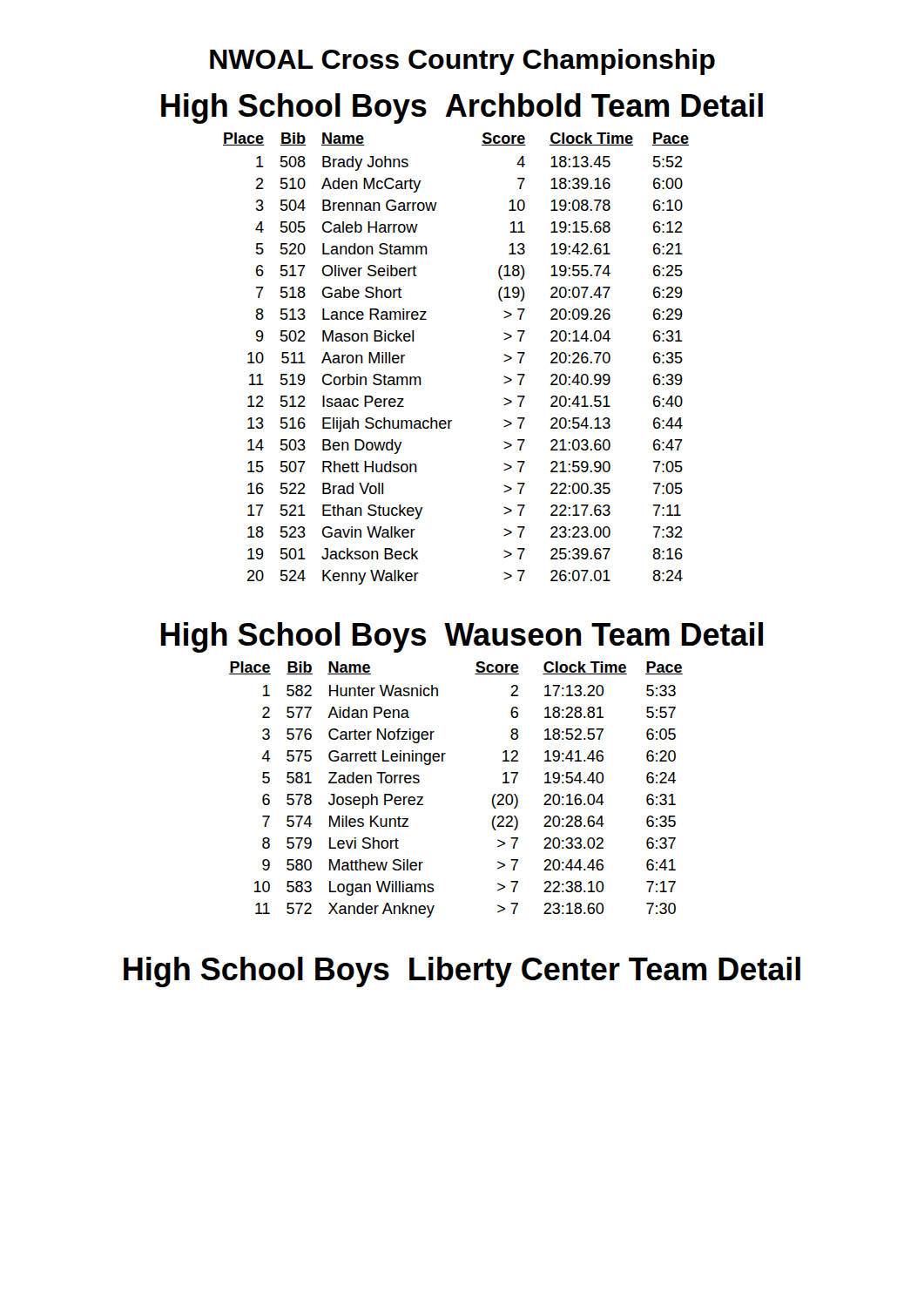Click on the text starting "High School Boys Liberty Center Team"
This screenshot has width=924, height=1307.
coord(462,969)
